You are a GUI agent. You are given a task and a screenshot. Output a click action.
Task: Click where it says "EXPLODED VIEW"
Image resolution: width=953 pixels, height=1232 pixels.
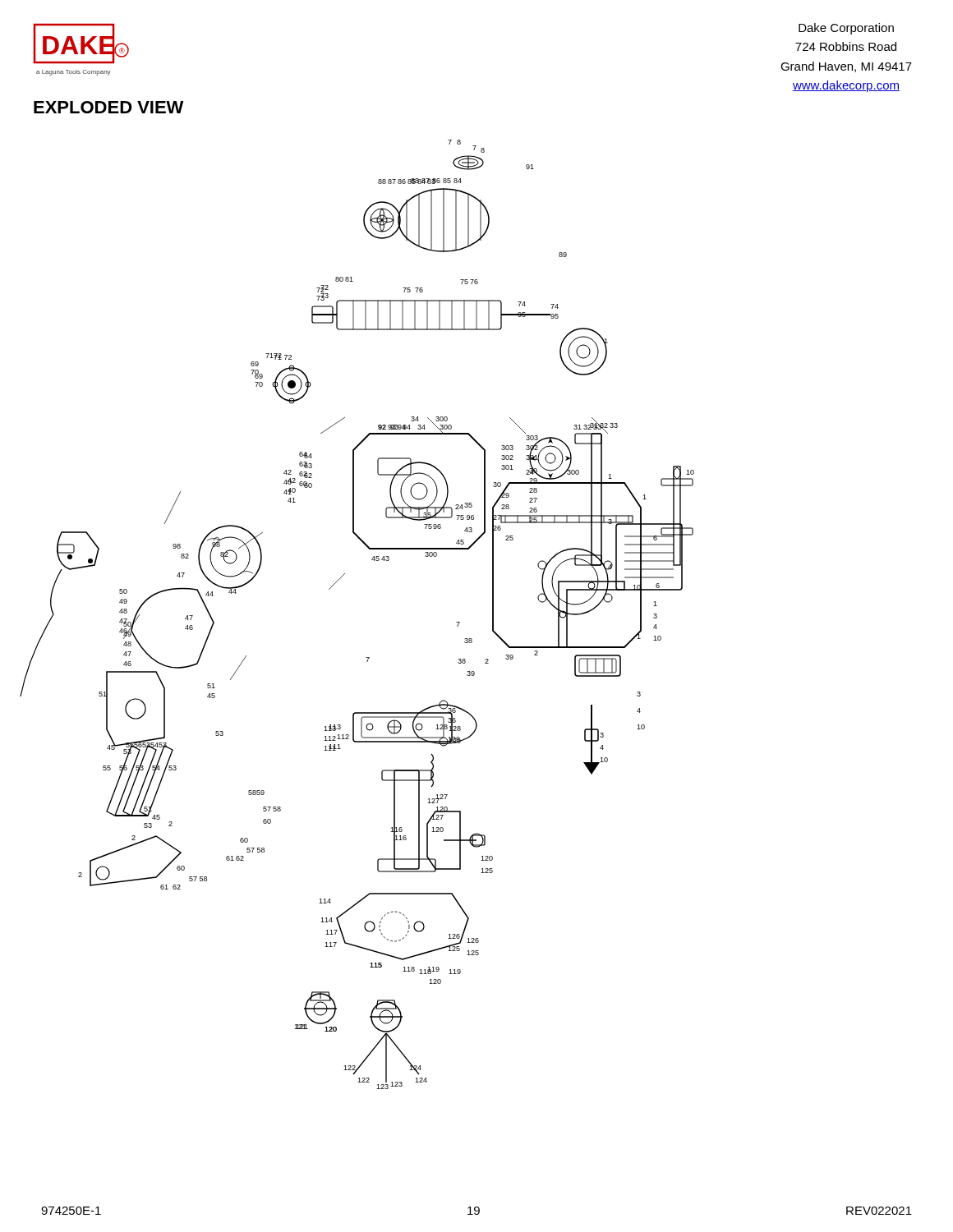108,107
